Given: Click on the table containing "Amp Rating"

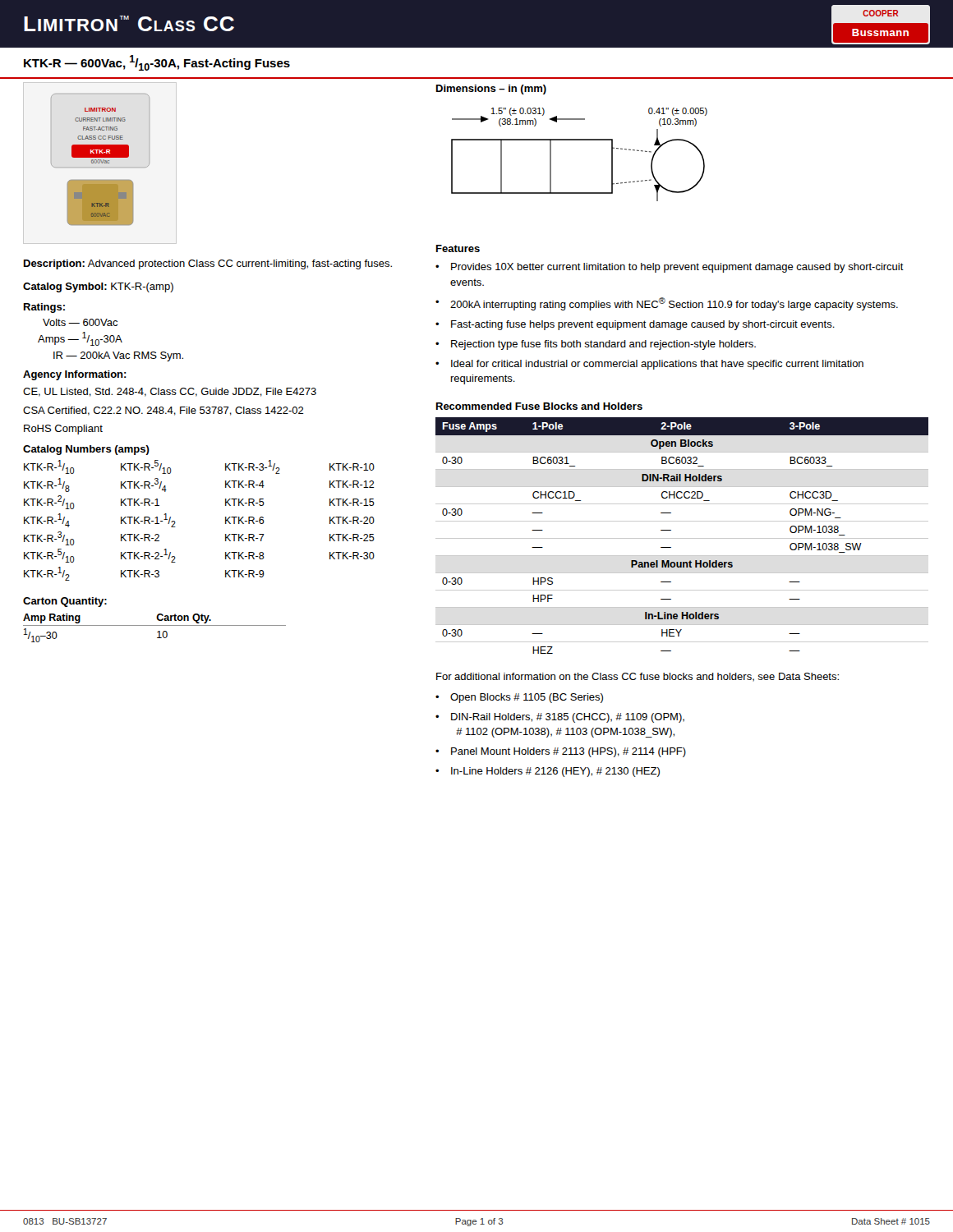Looking at the screenshot, I should coord(219,627).
